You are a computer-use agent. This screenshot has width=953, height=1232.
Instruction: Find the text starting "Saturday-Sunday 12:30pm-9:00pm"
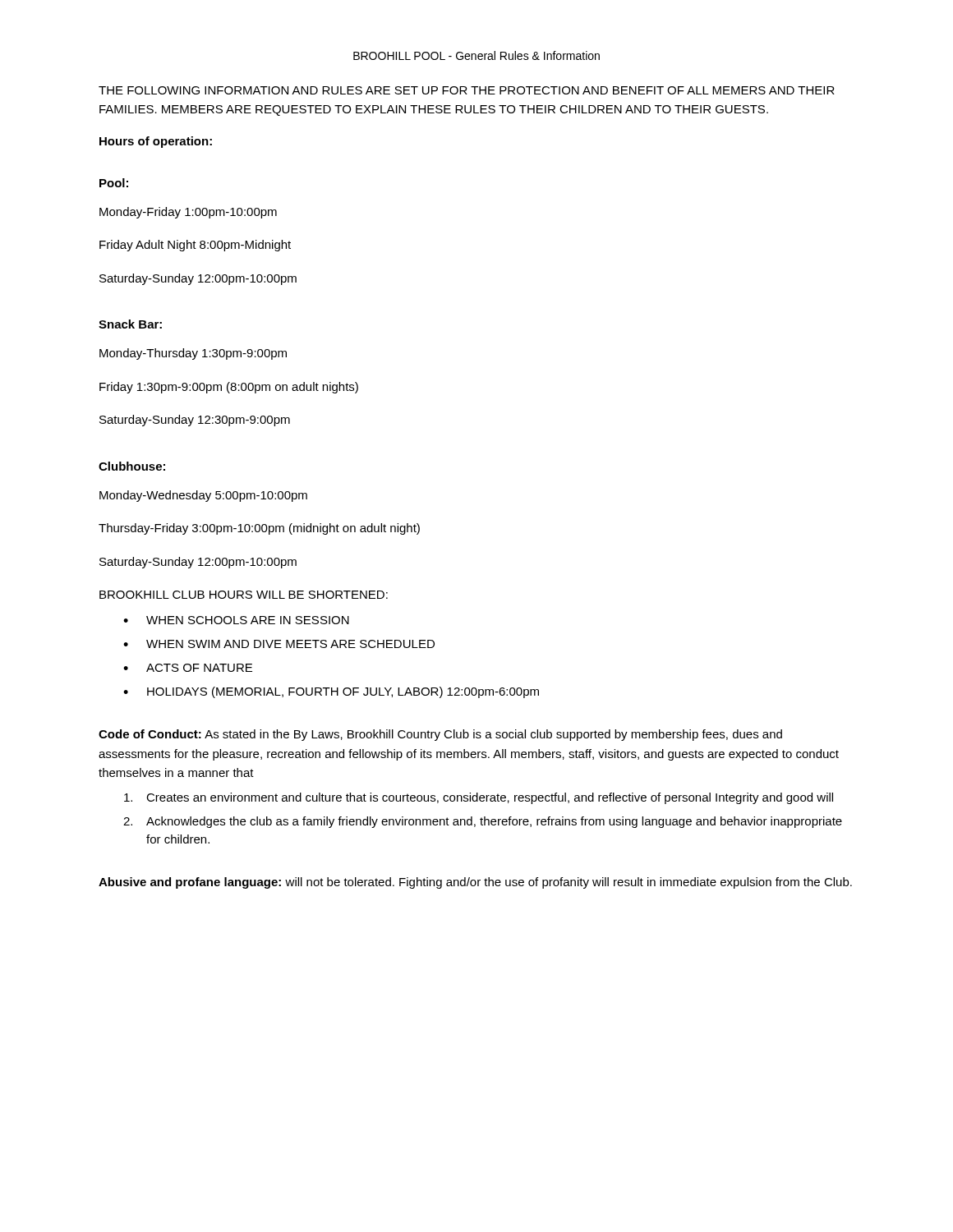[x=194, y=419]
